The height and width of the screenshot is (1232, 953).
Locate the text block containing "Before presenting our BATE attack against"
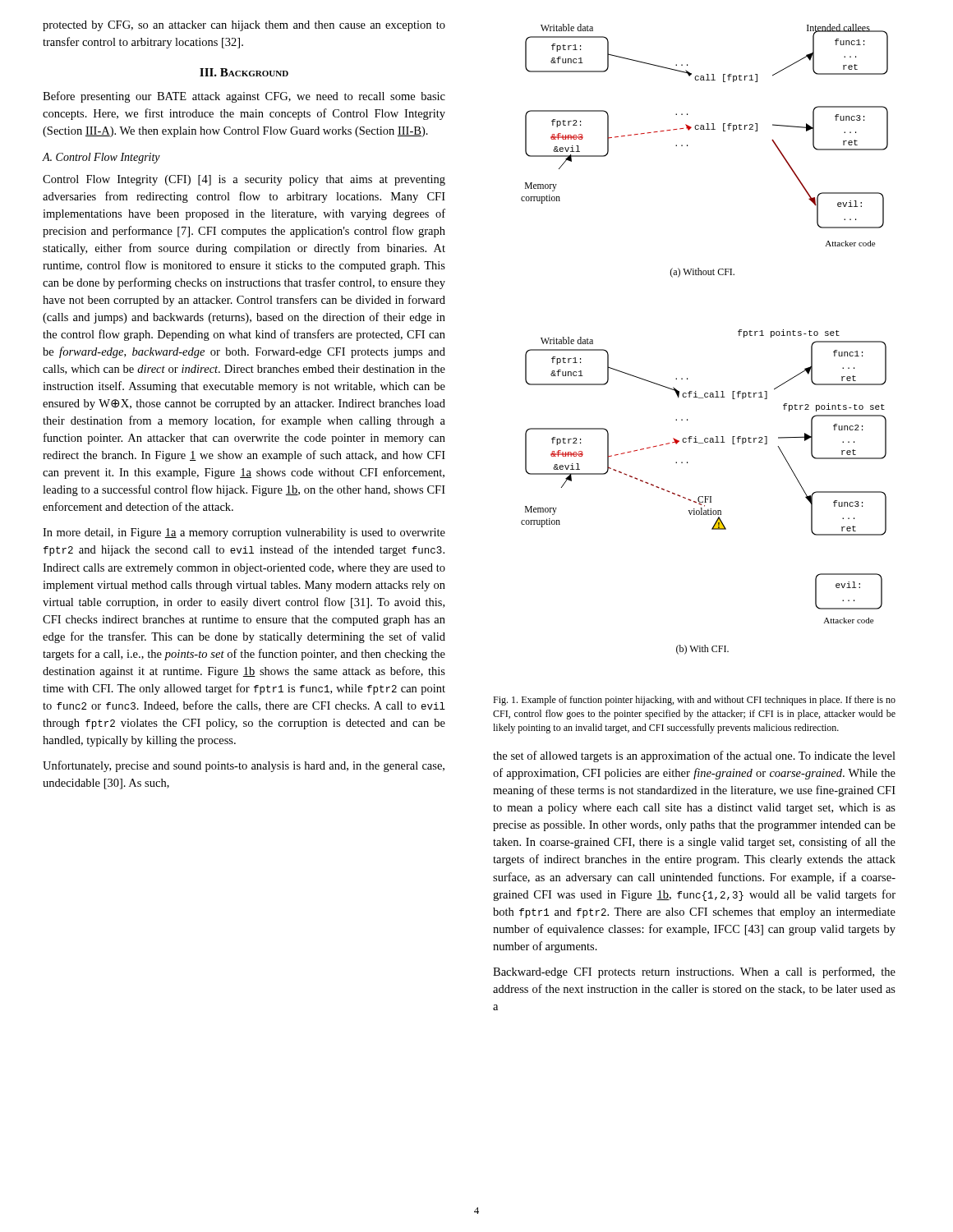(244, 114)
